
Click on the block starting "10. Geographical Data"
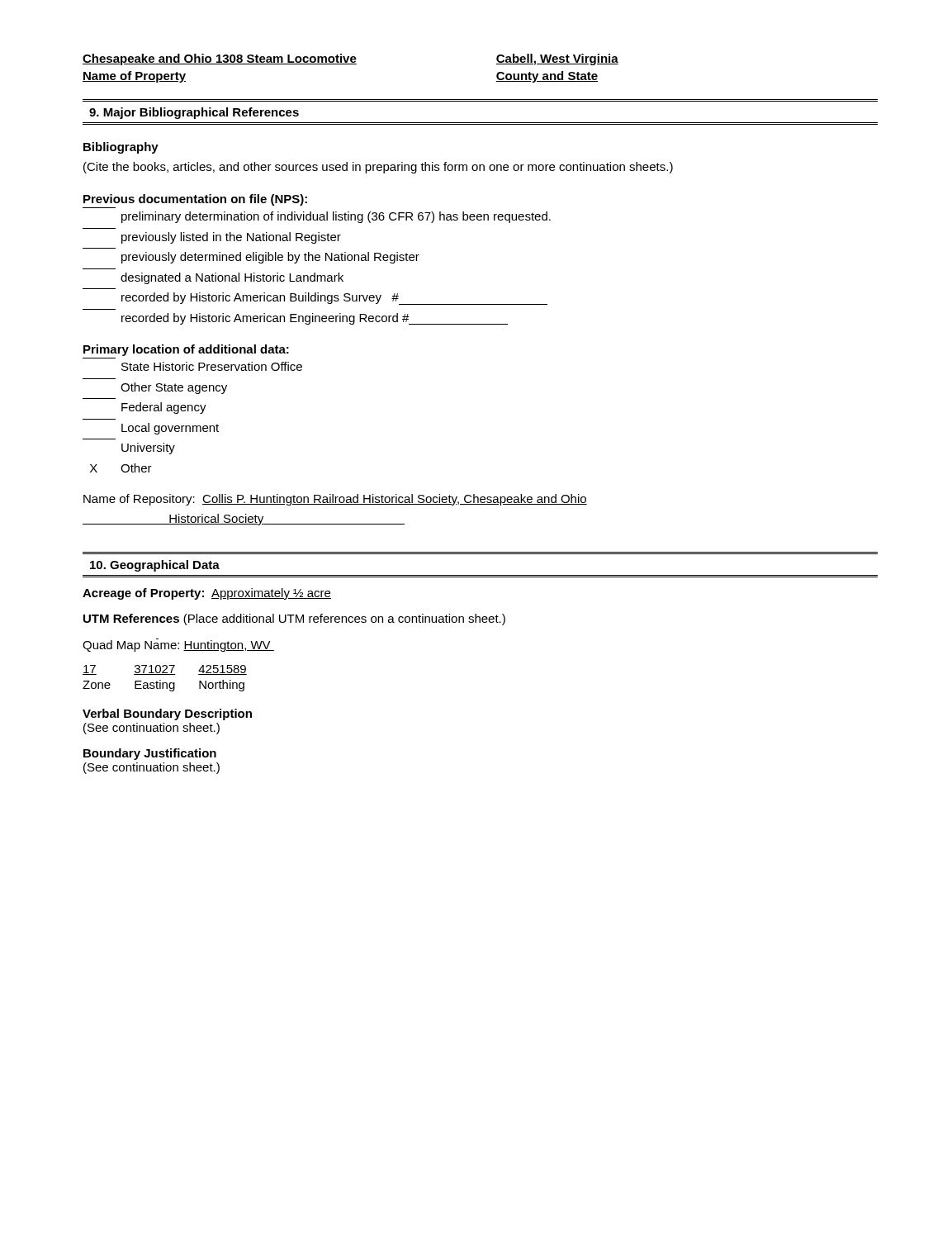tap(154, 565)
